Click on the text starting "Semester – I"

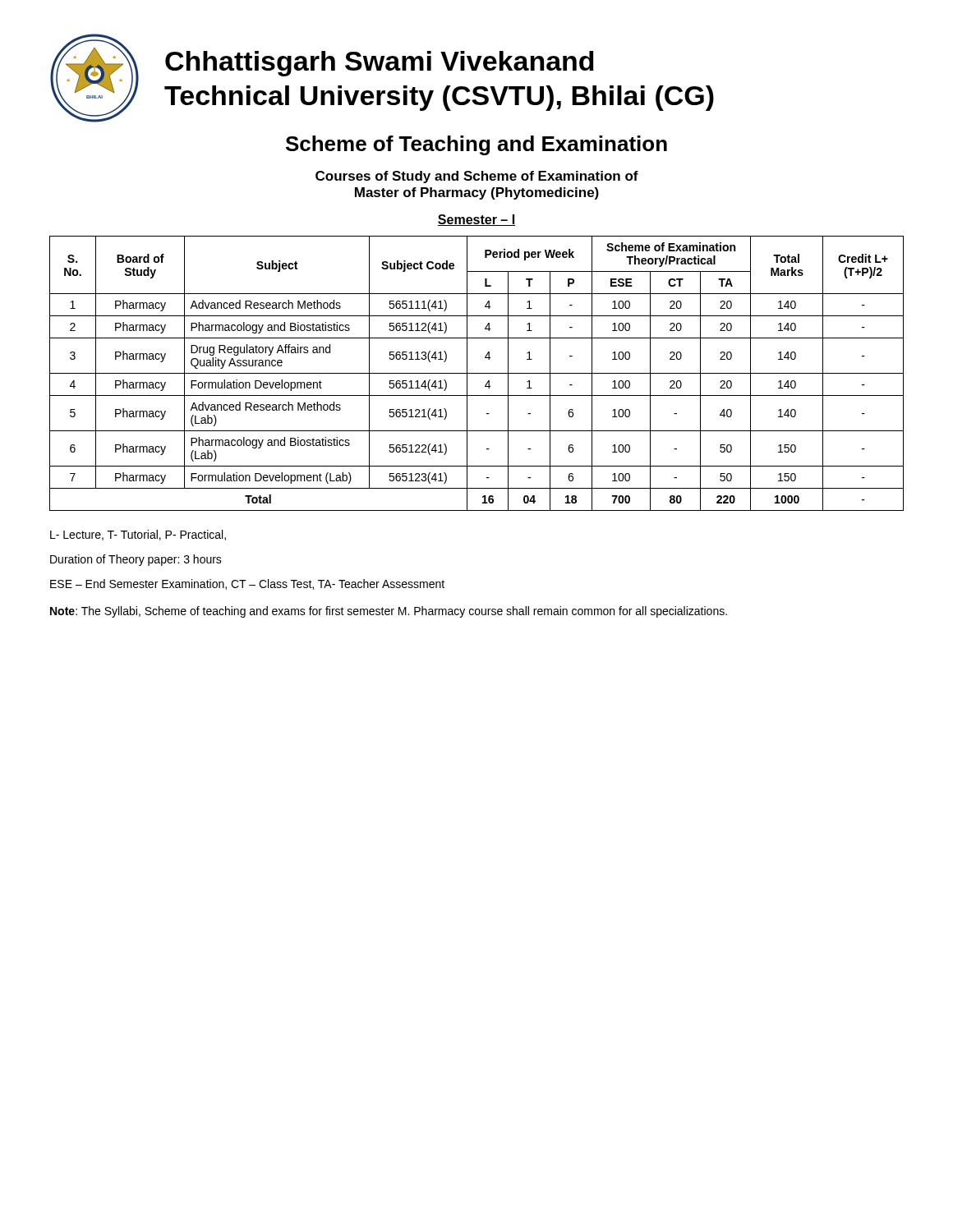[x=476, y=220]
